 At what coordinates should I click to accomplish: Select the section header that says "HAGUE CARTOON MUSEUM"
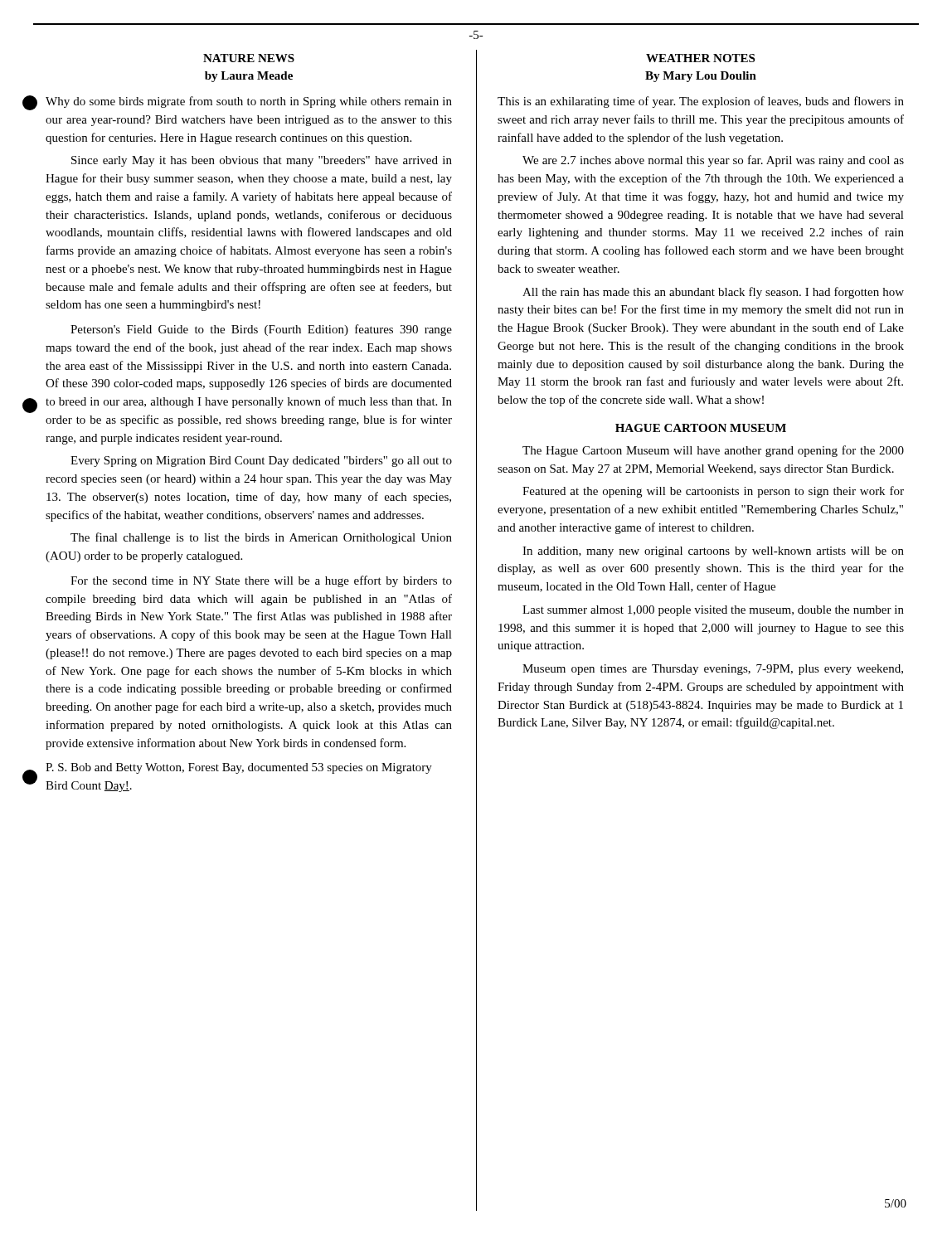(701, 428)
